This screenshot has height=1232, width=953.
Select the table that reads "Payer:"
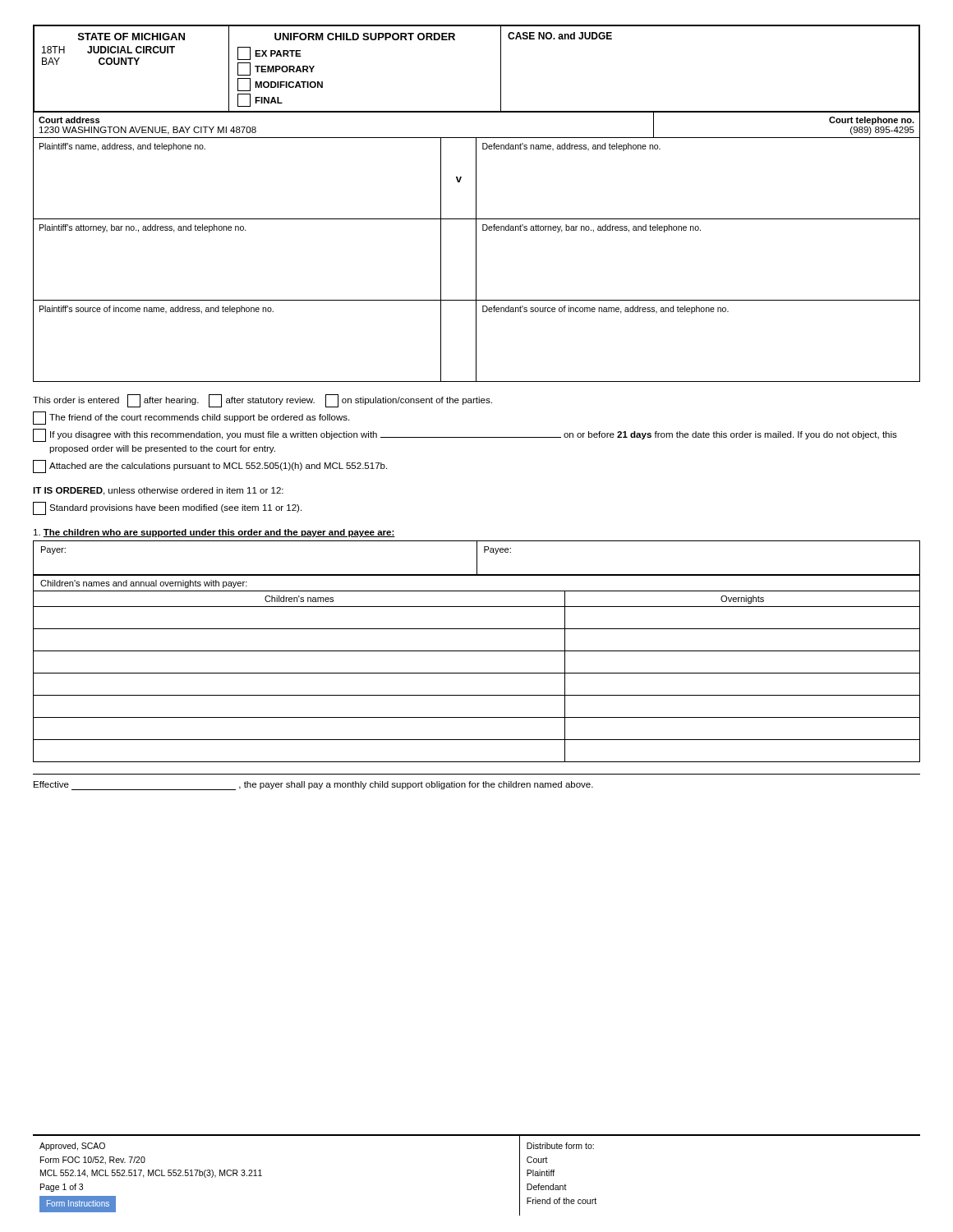(x=476, y=557)
